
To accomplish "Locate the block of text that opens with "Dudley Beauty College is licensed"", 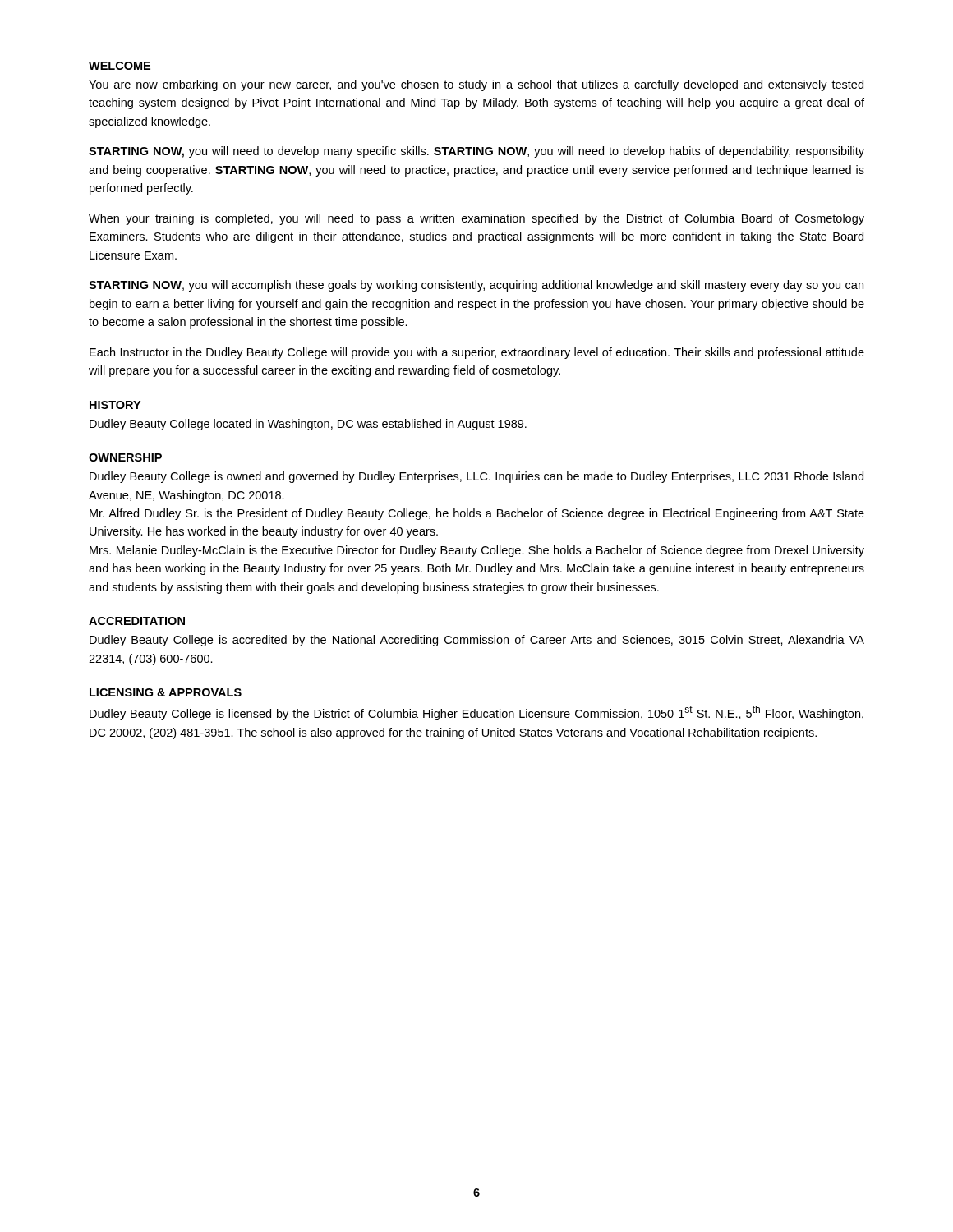I will coord(476,721).
